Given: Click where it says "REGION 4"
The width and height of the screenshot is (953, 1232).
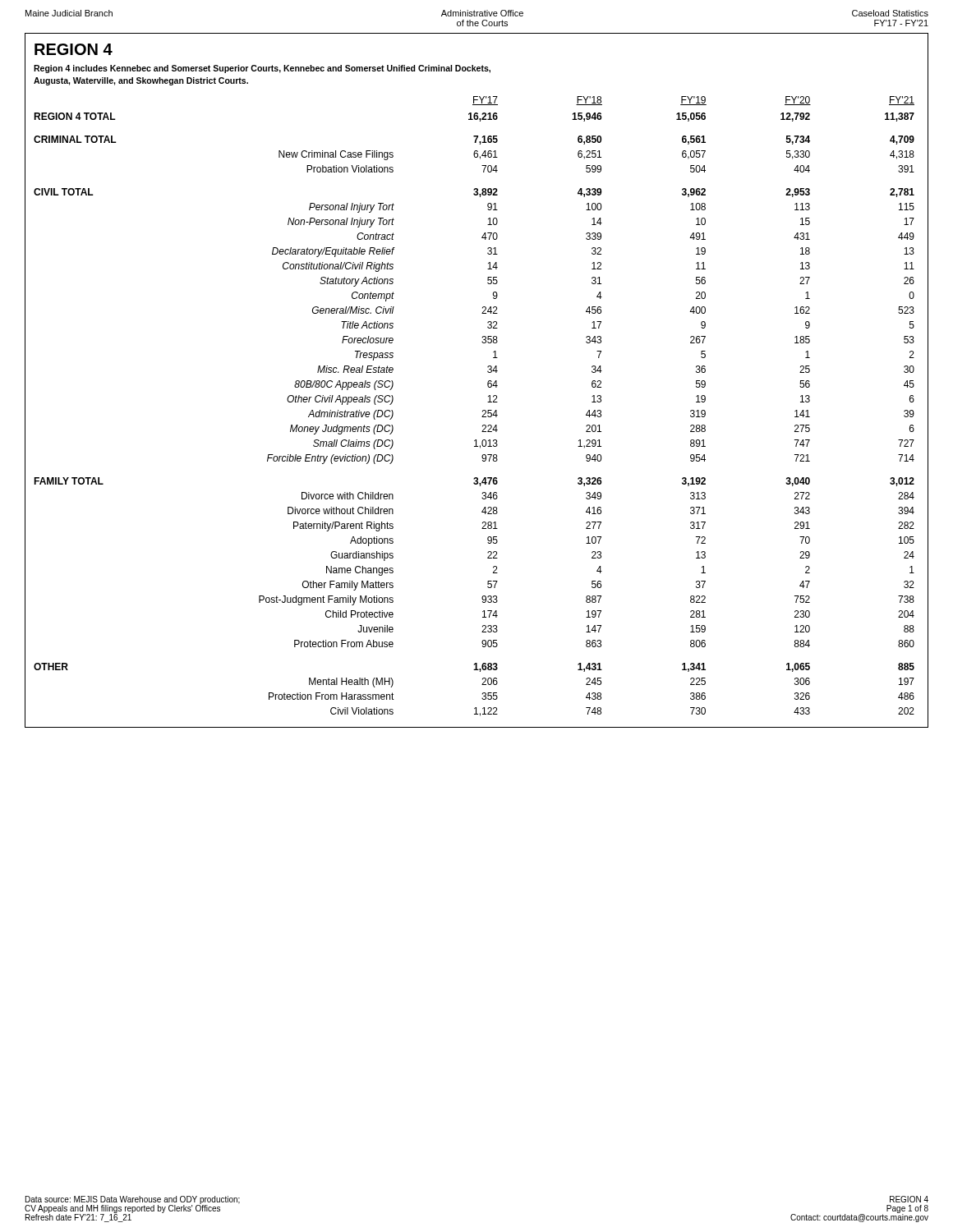Looking at the screenshot, I should pos(73,49).
